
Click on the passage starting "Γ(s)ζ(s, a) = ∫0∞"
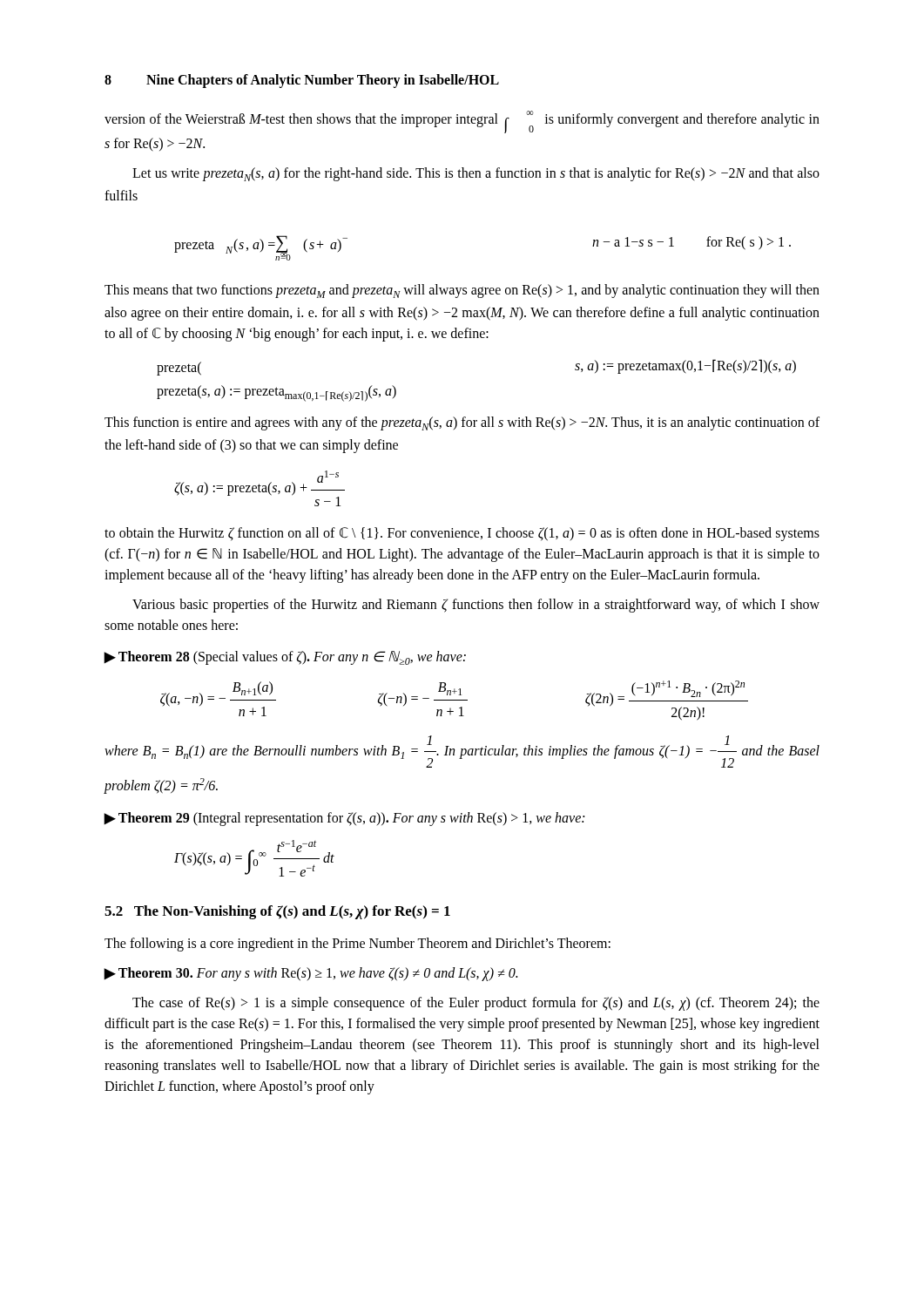click(254, 859)
